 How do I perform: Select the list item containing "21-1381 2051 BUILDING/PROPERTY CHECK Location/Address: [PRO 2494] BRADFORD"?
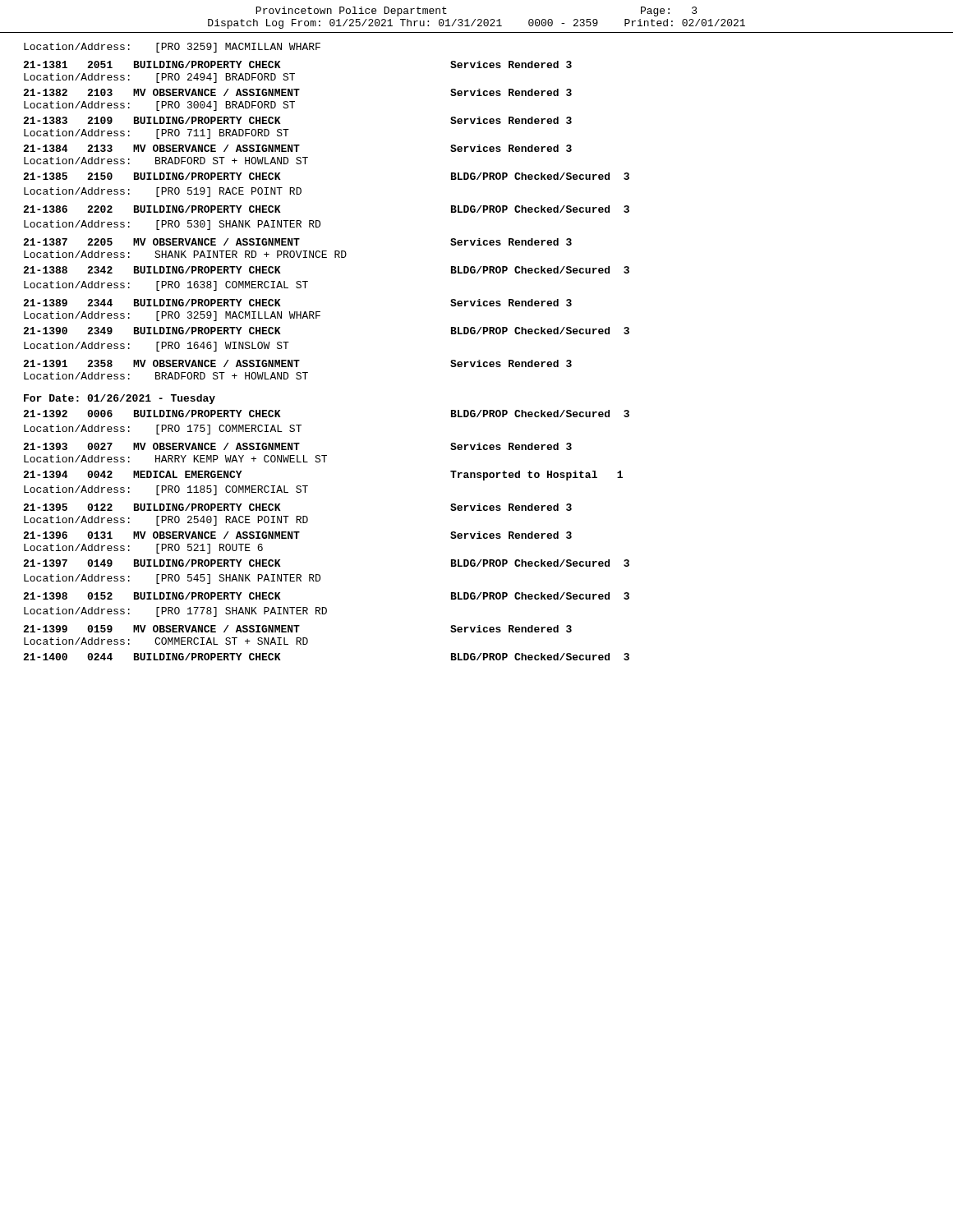(x=476, y=71)
